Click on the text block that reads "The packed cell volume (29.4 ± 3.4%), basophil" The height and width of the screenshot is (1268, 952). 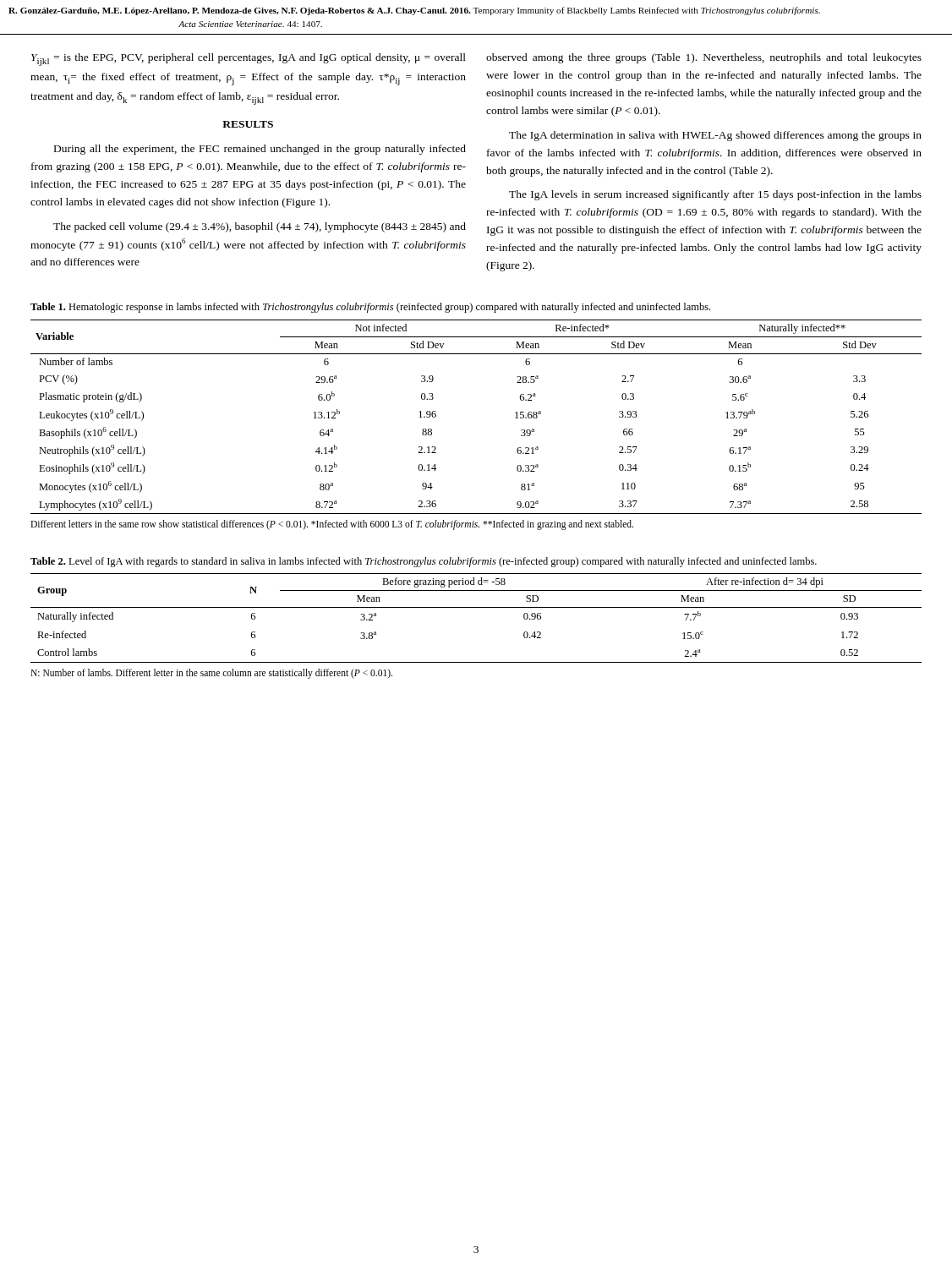[248, 245]
